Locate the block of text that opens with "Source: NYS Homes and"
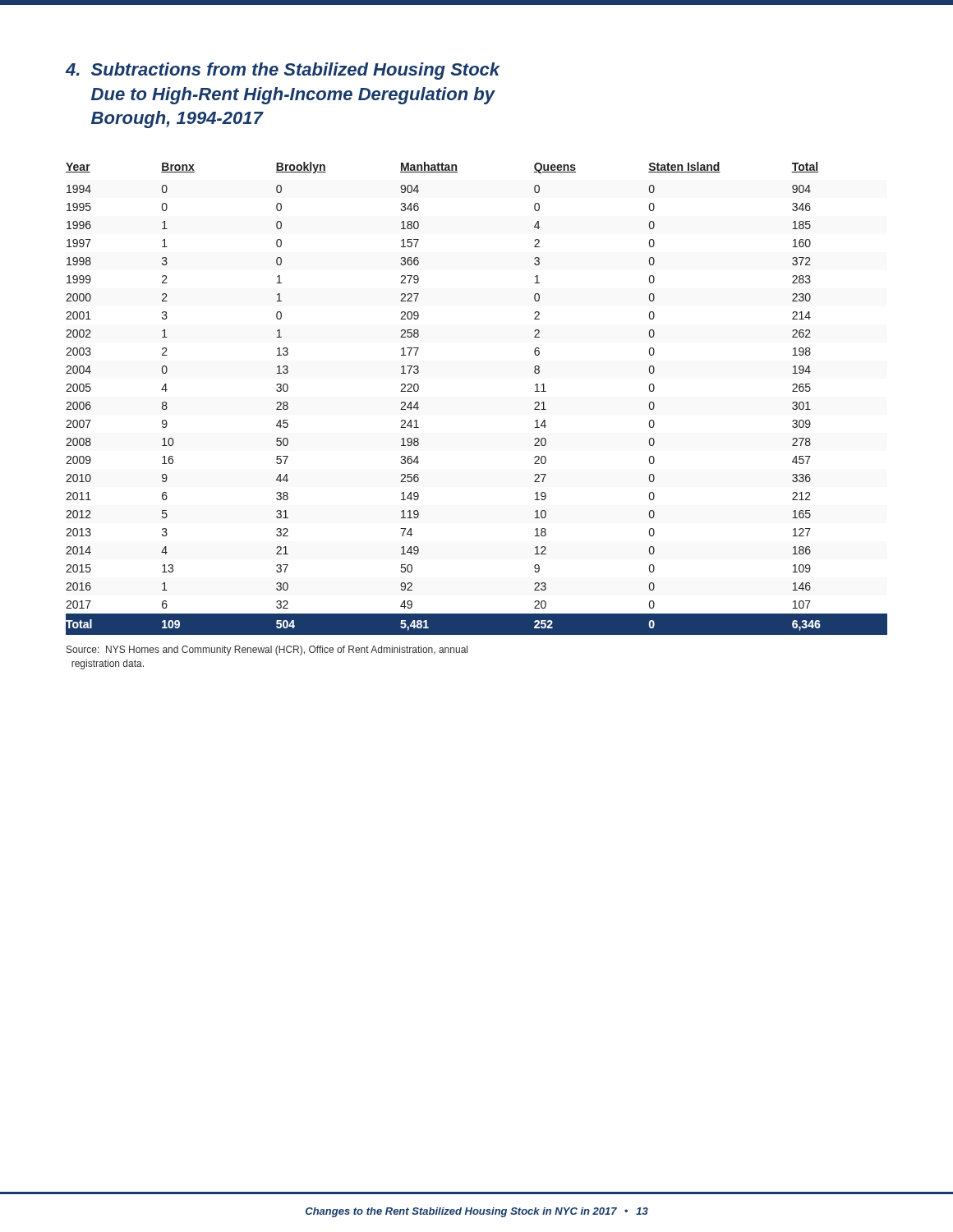The height and width of the screenshot is (1232, 953). coord(476,657)
